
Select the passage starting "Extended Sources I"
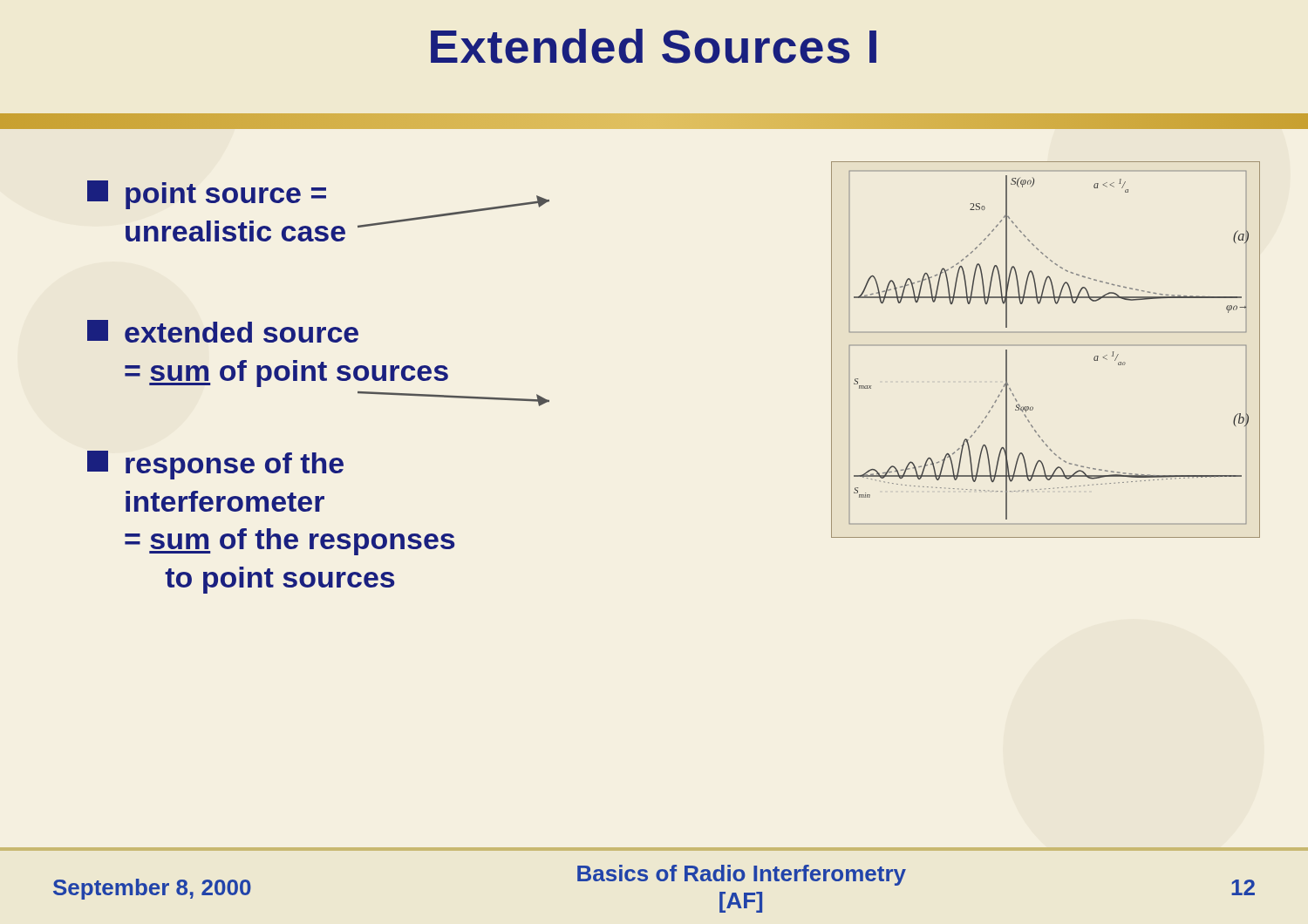[x=654, y=46]
